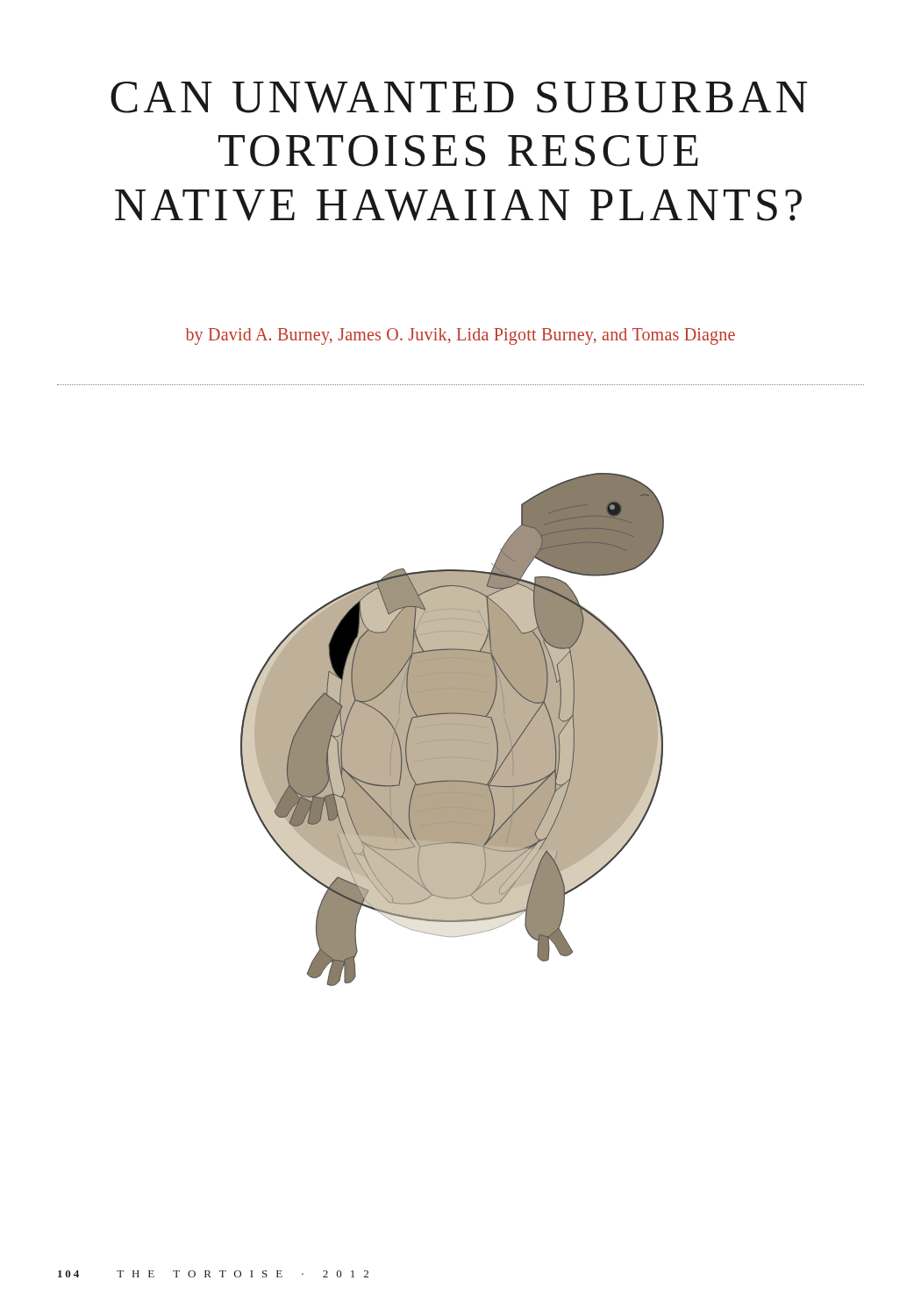921x1316 pixels.
Task: Select the region starting "CAN UNWANTED SUBURBANTORTOISES RESCUENATIVE HAWAIIAN PLANTS?"
Action: 460,151
